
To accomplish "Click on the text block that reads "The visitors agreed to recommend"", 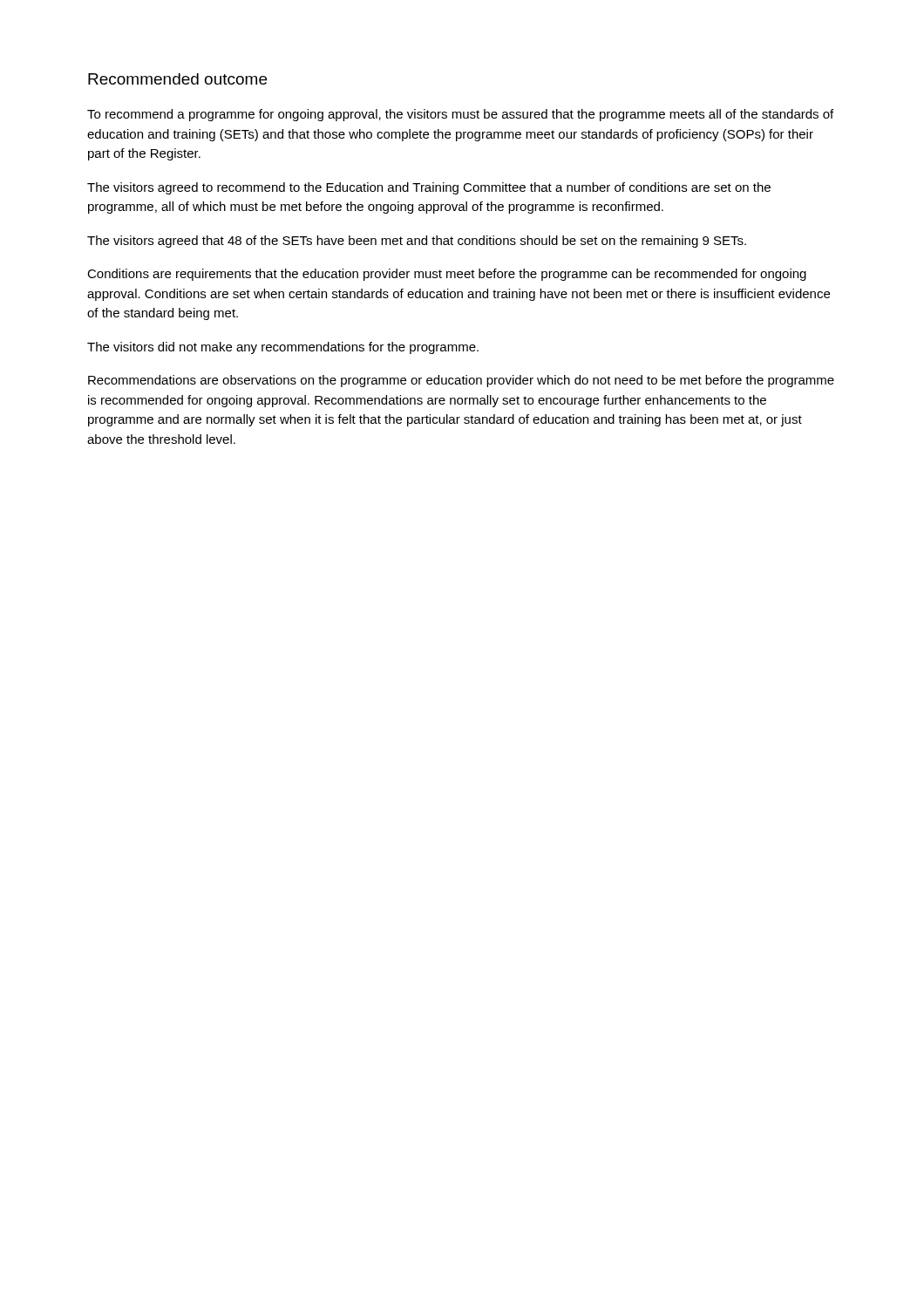I will [x=429, y=196].
